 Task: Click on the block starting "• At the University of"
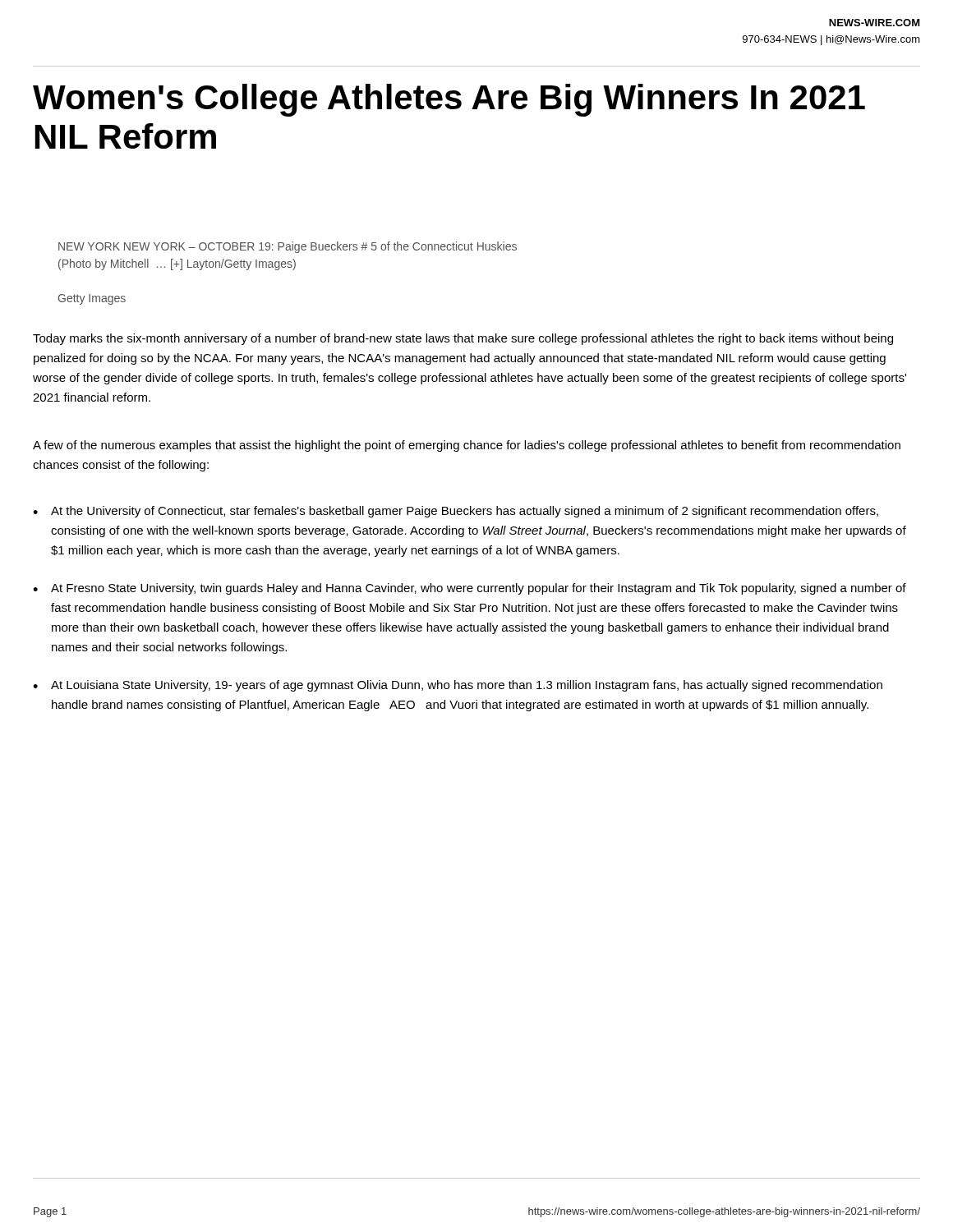[476, 531]
